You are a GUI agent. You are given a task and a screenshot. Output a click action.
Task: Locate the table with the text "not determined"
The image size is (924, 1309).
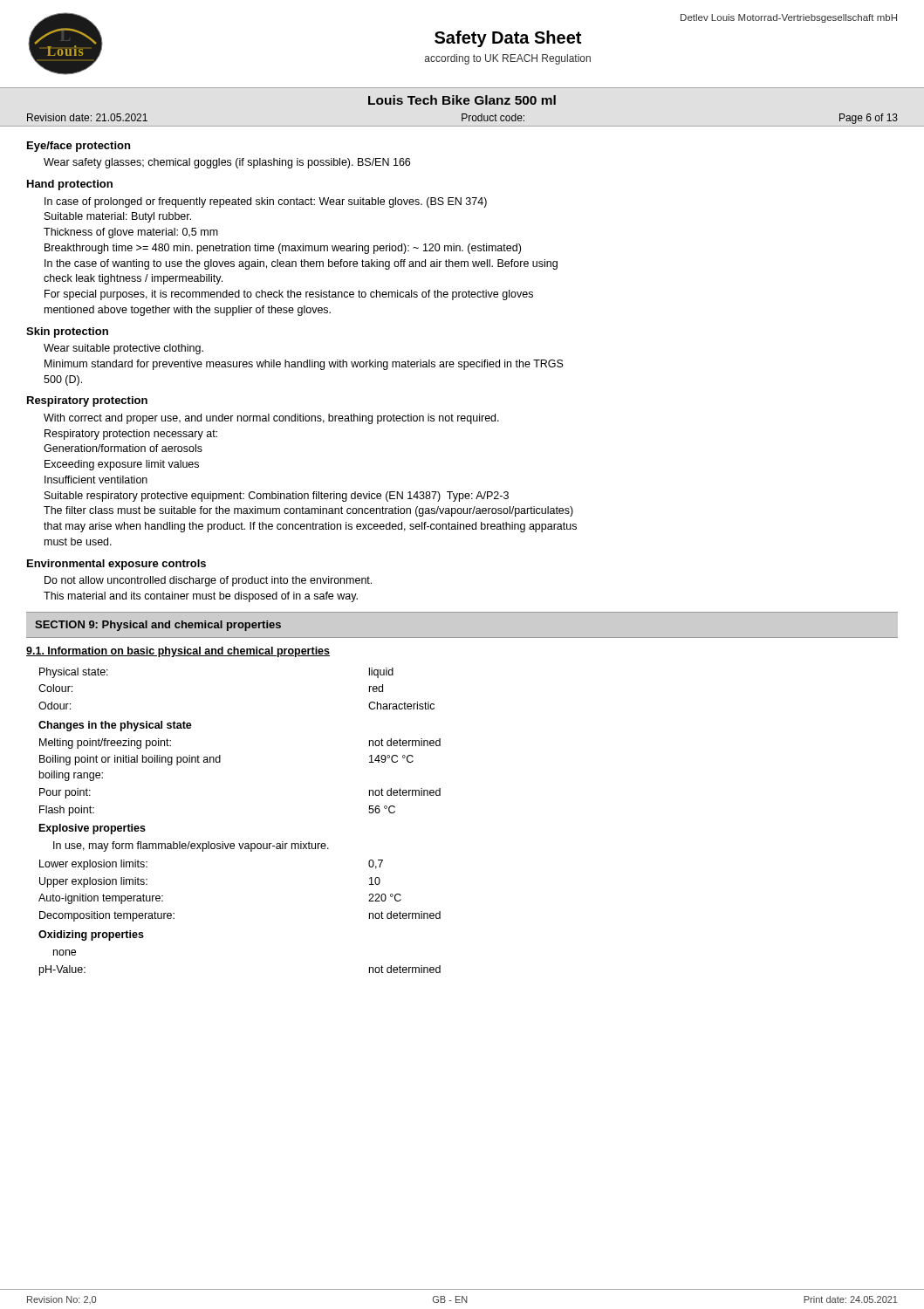coord(466,822)
